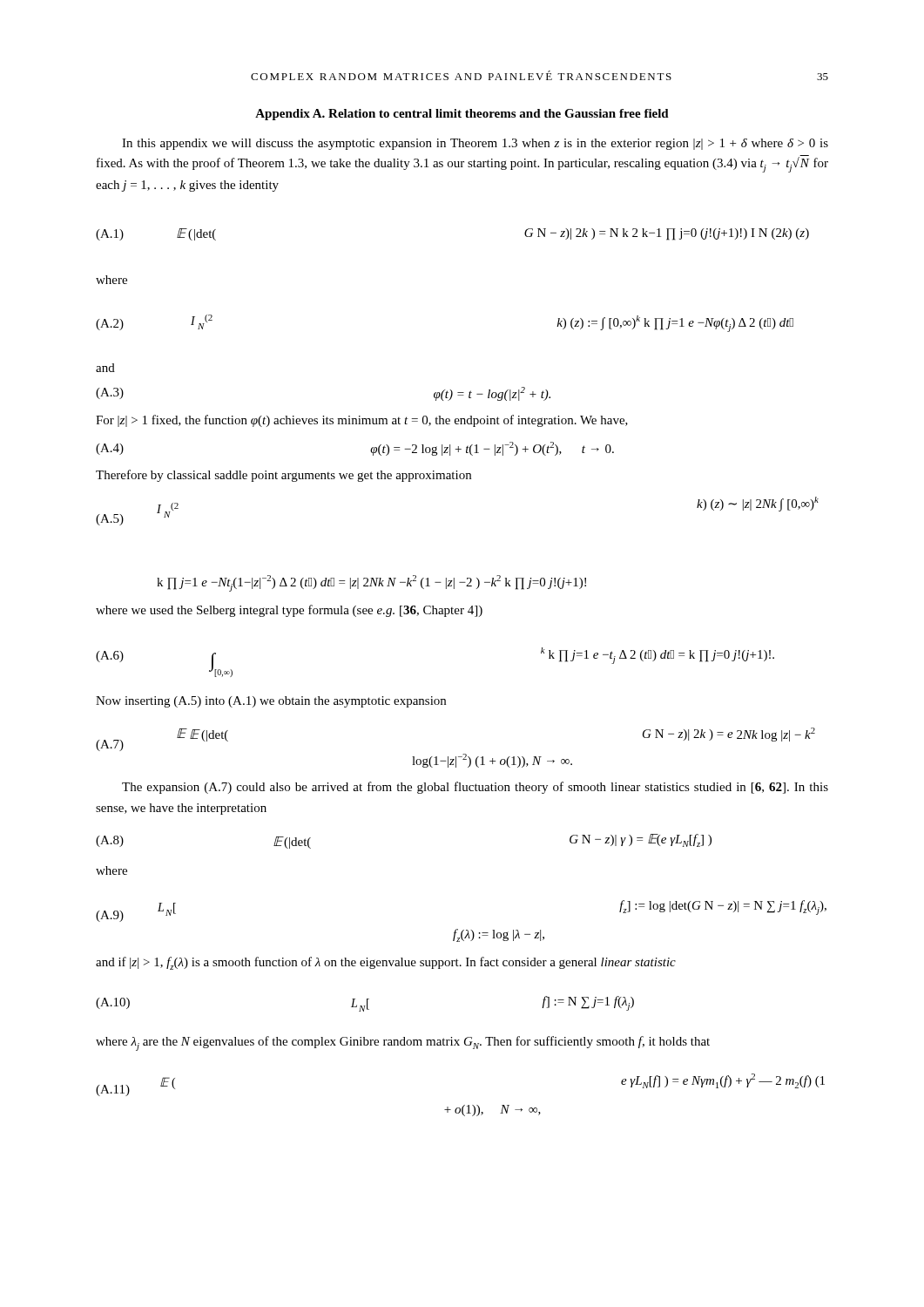Screen dimensions: 1307x924
Task: Locate the passage starting "The expansion (A.7) could"
Action: click(462, 797)
